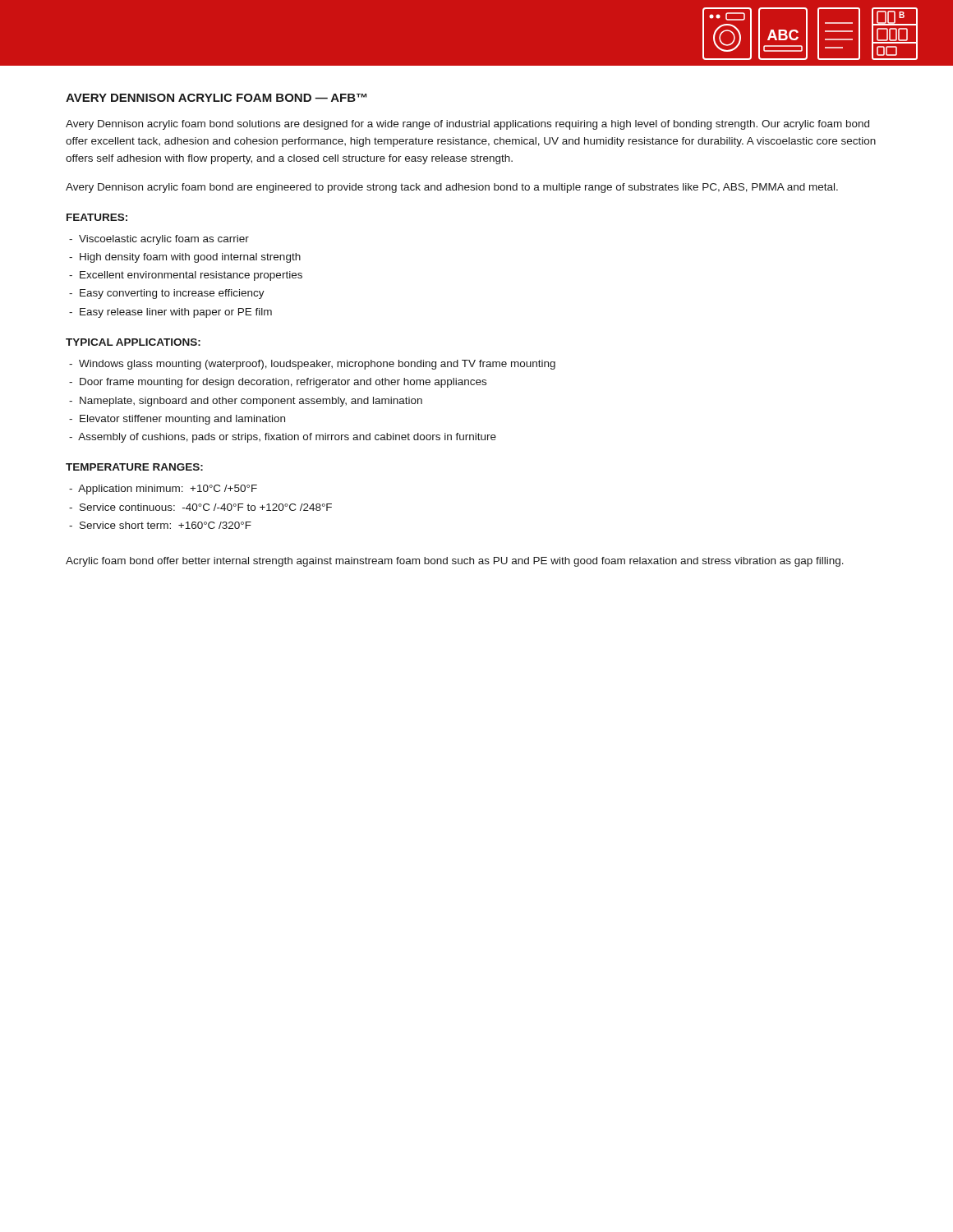The height and width of the screenshot is (1232, 953).
Task: Locate the list item containing "Excellent environmental resistance properties"
Action: 186,275
